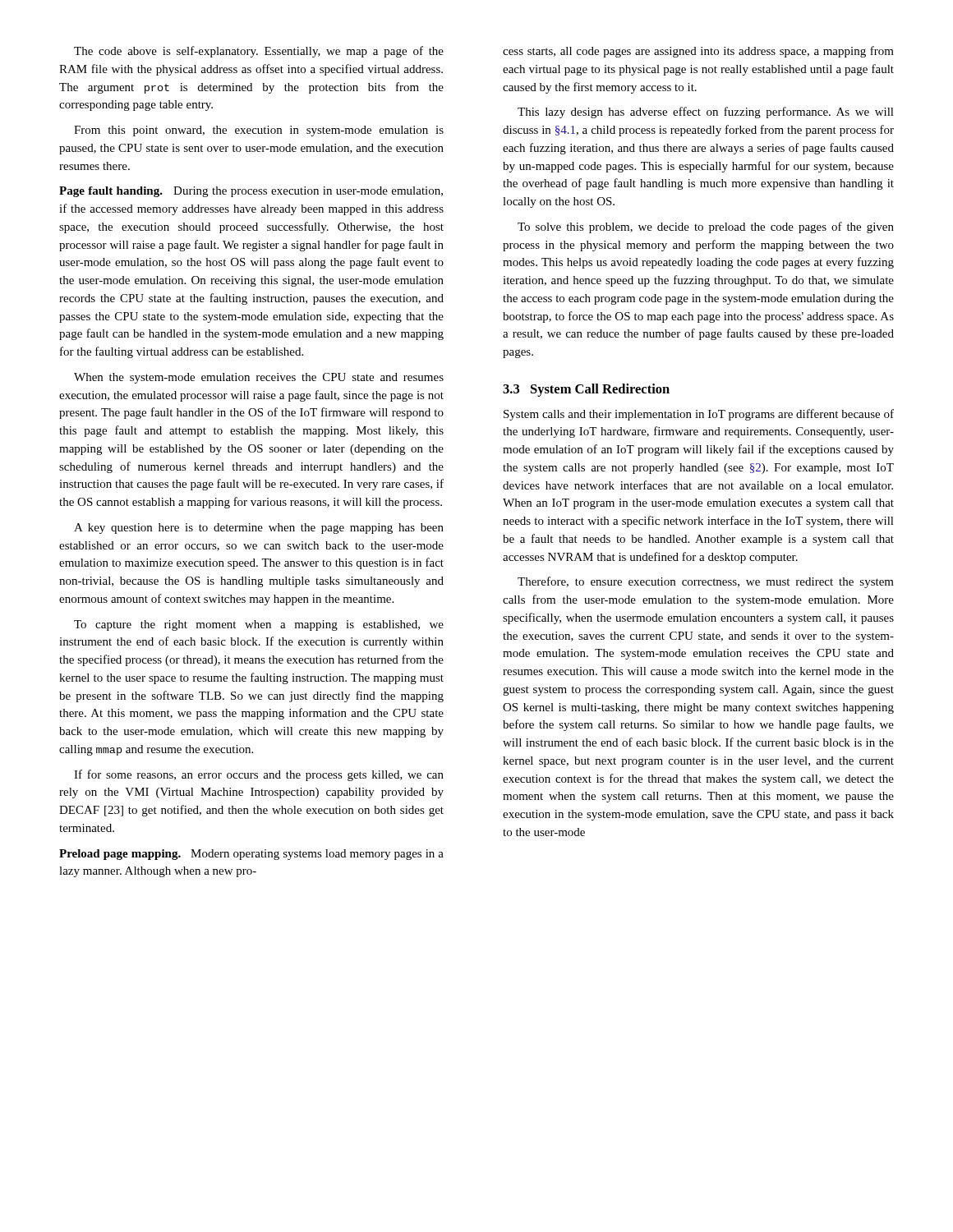Select the text block that reads "To solve this problem, we decide to"
953x1232 pixels.
tap(698, 290)
